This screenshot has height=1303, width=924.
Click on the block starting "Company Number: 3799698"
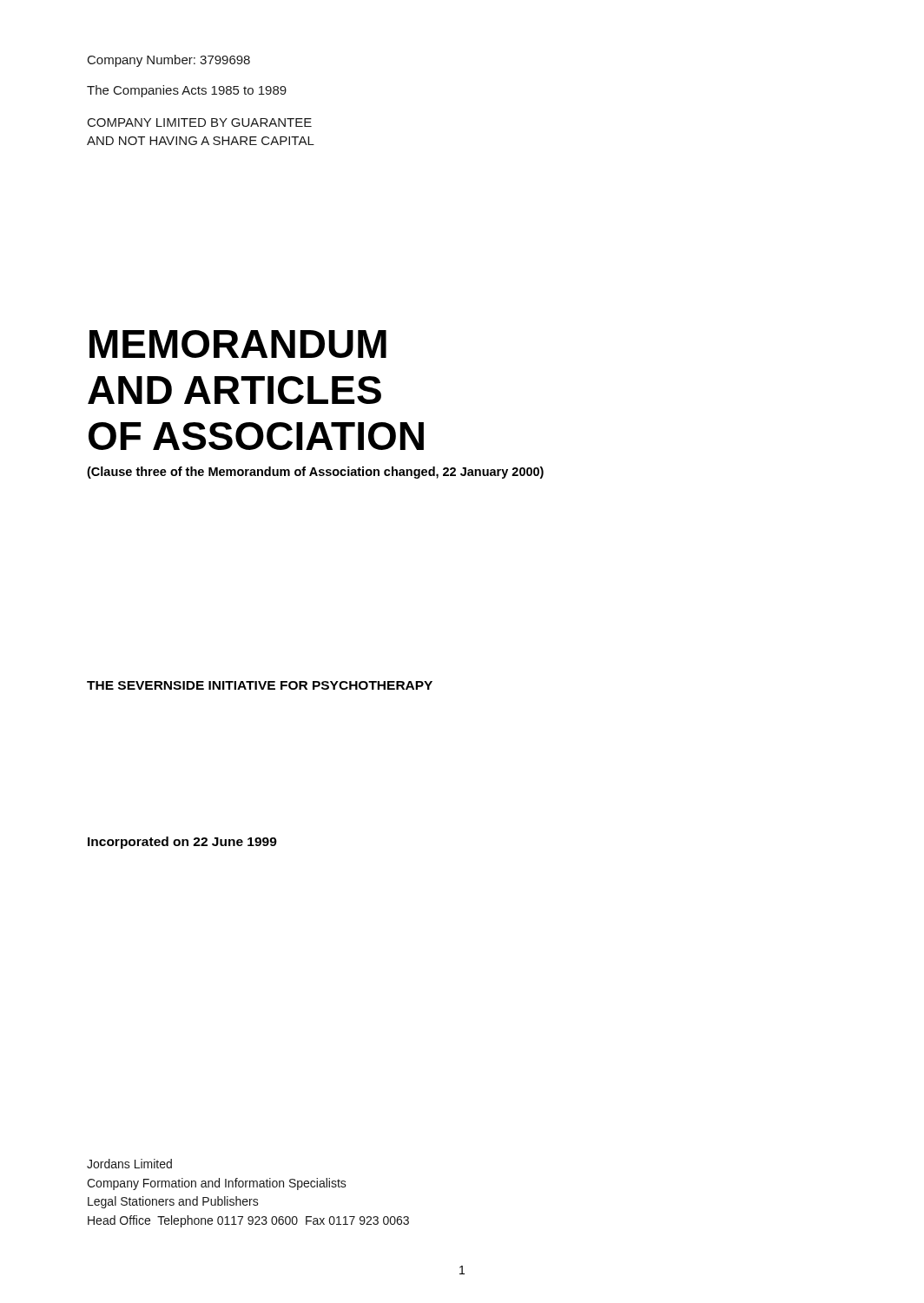pyautogui.click(x=169, y=59)
